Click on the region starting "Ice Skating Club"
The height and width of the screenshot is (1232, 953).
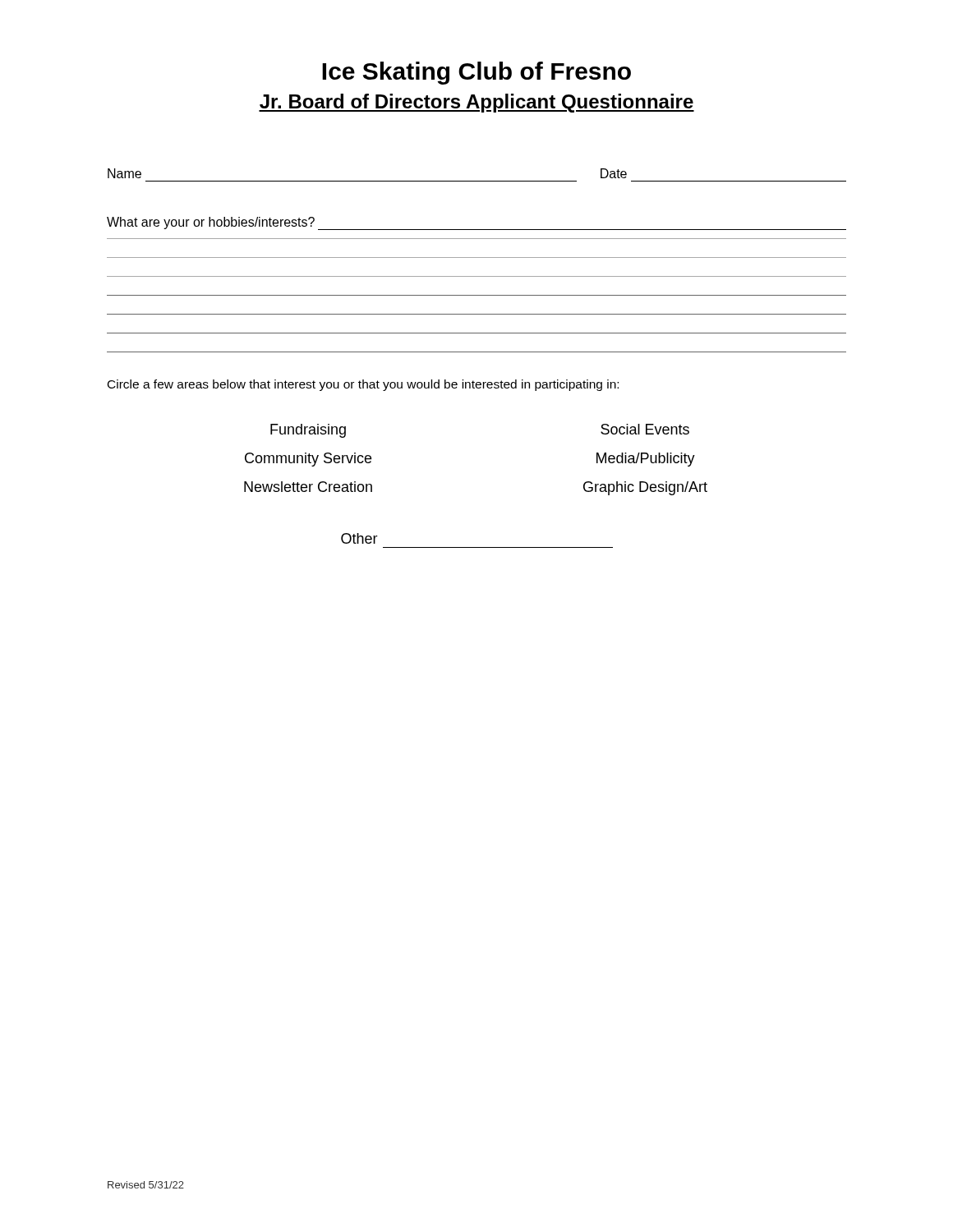[476, 85]
